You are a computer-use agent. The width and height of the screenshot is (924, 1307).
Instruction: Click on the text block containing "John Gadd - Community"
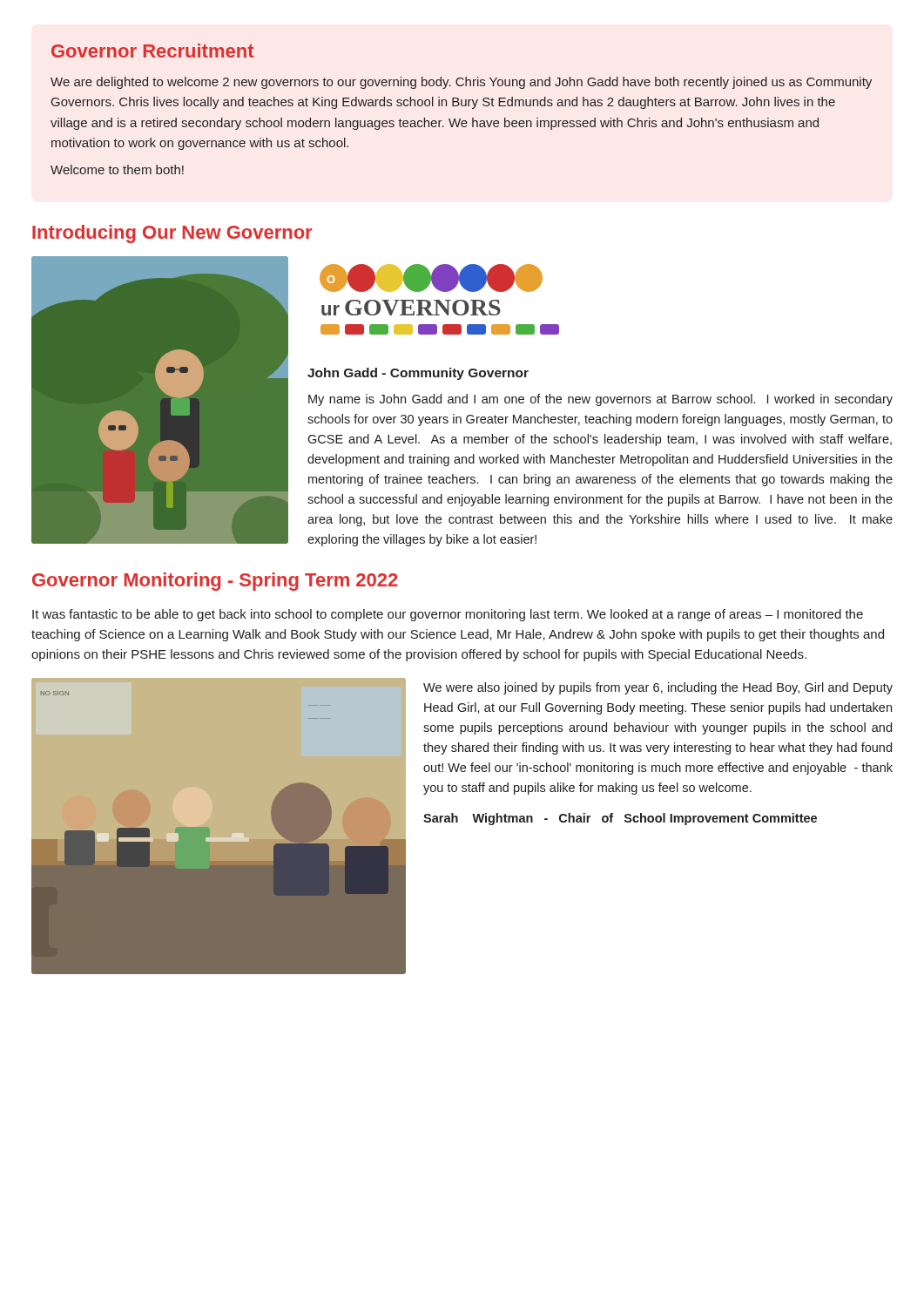click(x=418, y=373)
